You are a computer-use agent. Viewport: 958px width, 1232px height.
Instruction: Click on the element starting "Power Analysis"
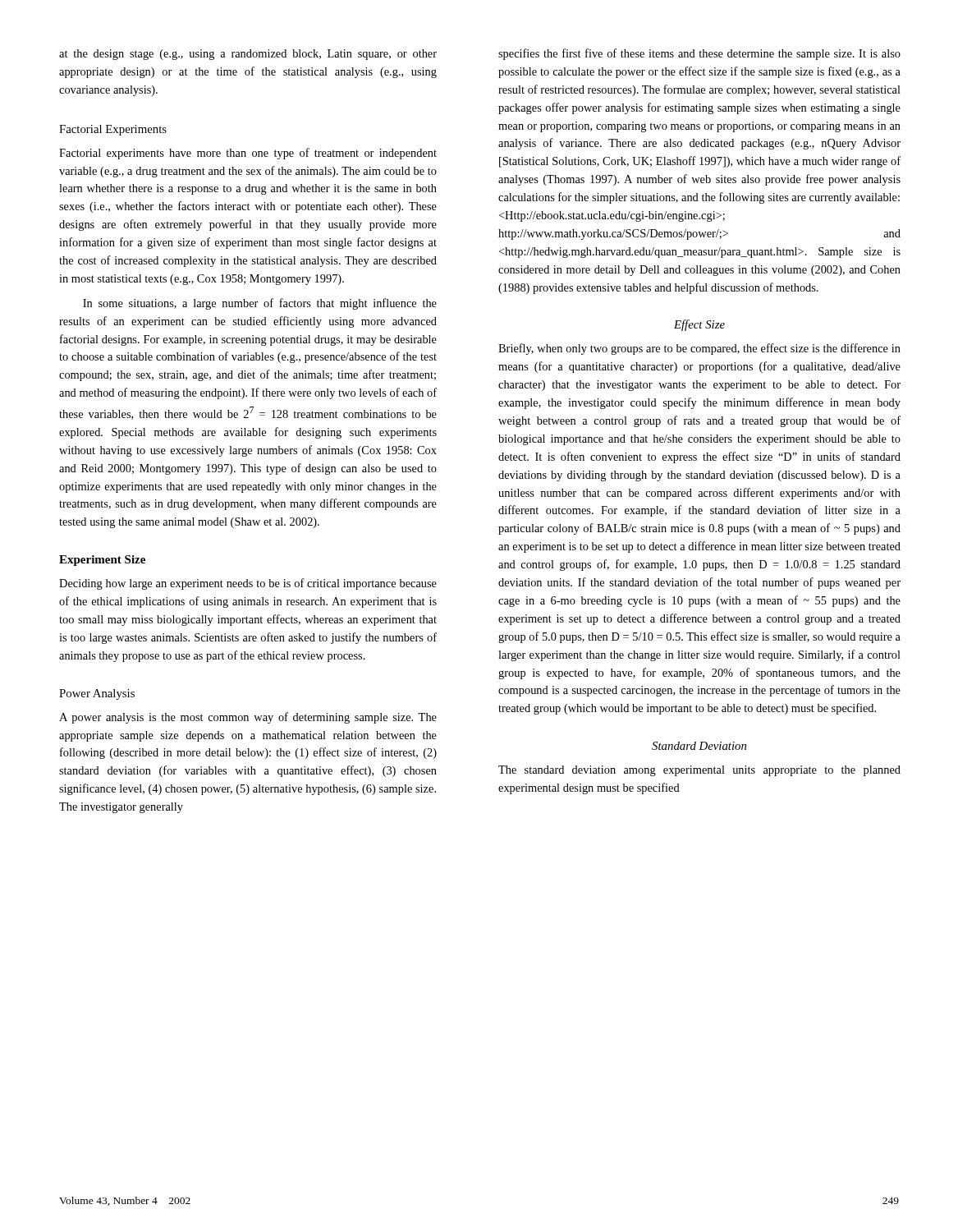pyautogui.click(x=97, y=693)
